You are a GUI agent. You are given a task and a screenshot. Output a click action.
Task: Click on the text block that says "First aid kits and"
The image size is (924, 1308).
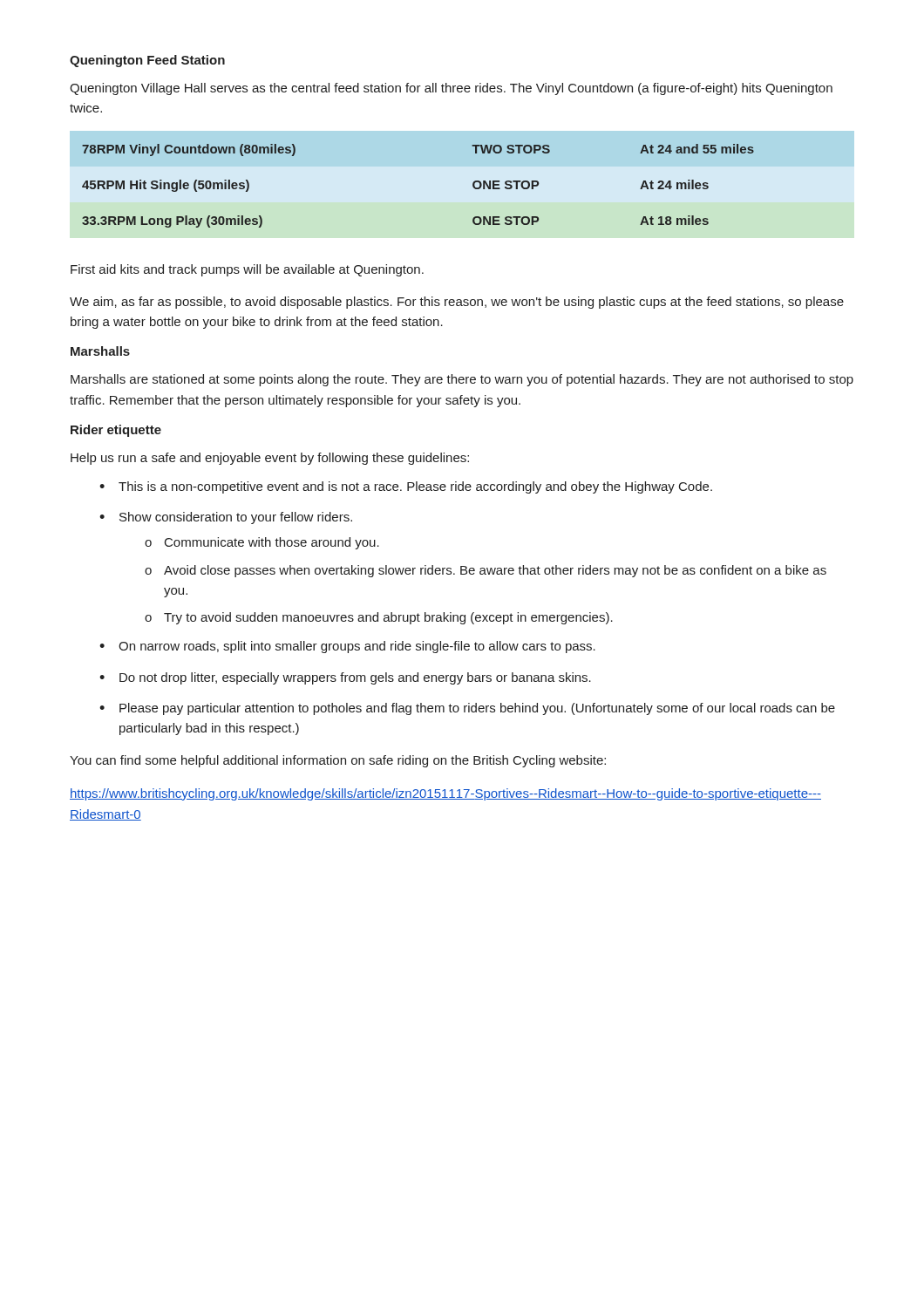(247, 269)
